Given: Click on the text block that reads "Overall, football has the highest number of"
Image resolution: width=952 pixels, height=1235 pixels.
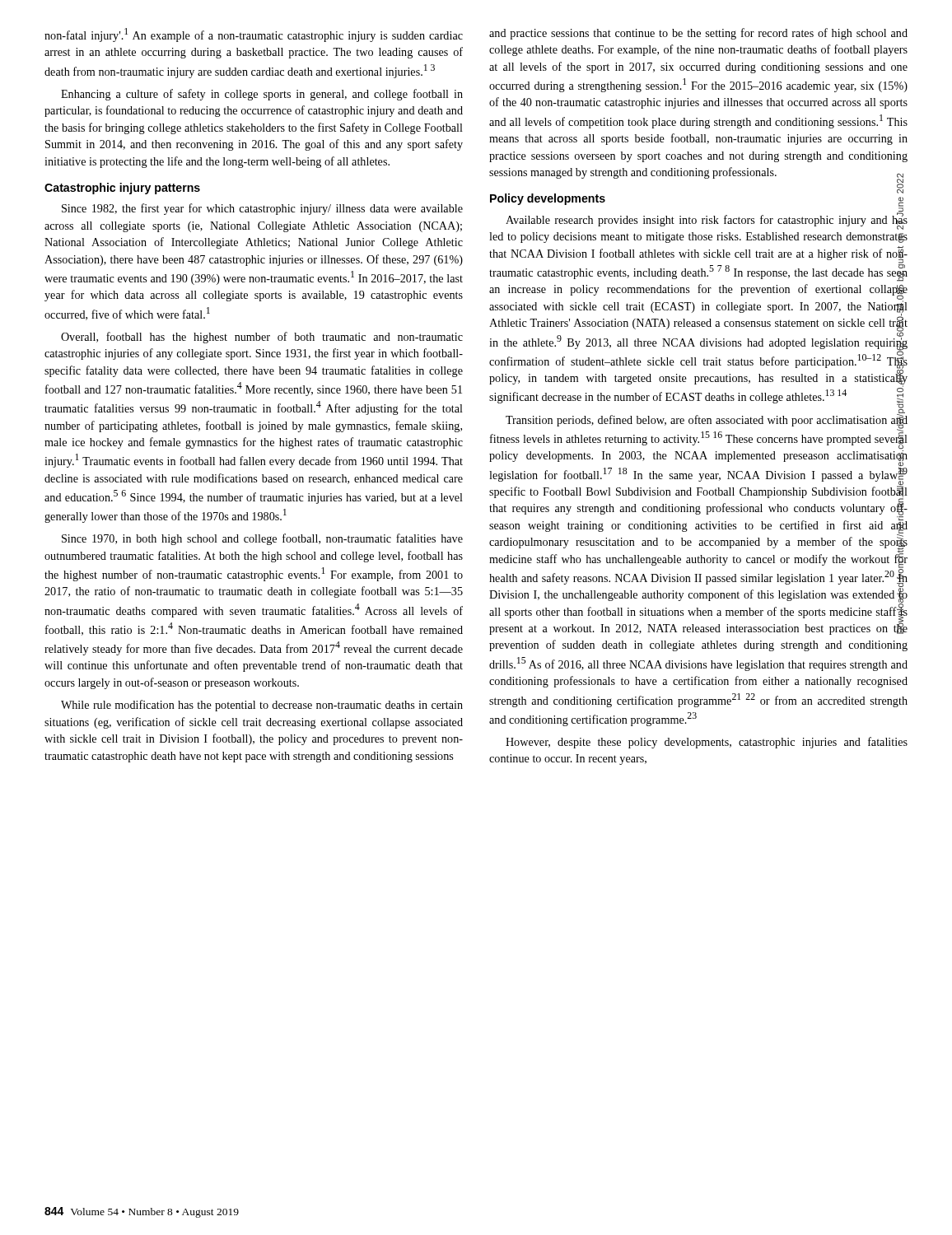Looking at the screenshot, I should (254, 426).
